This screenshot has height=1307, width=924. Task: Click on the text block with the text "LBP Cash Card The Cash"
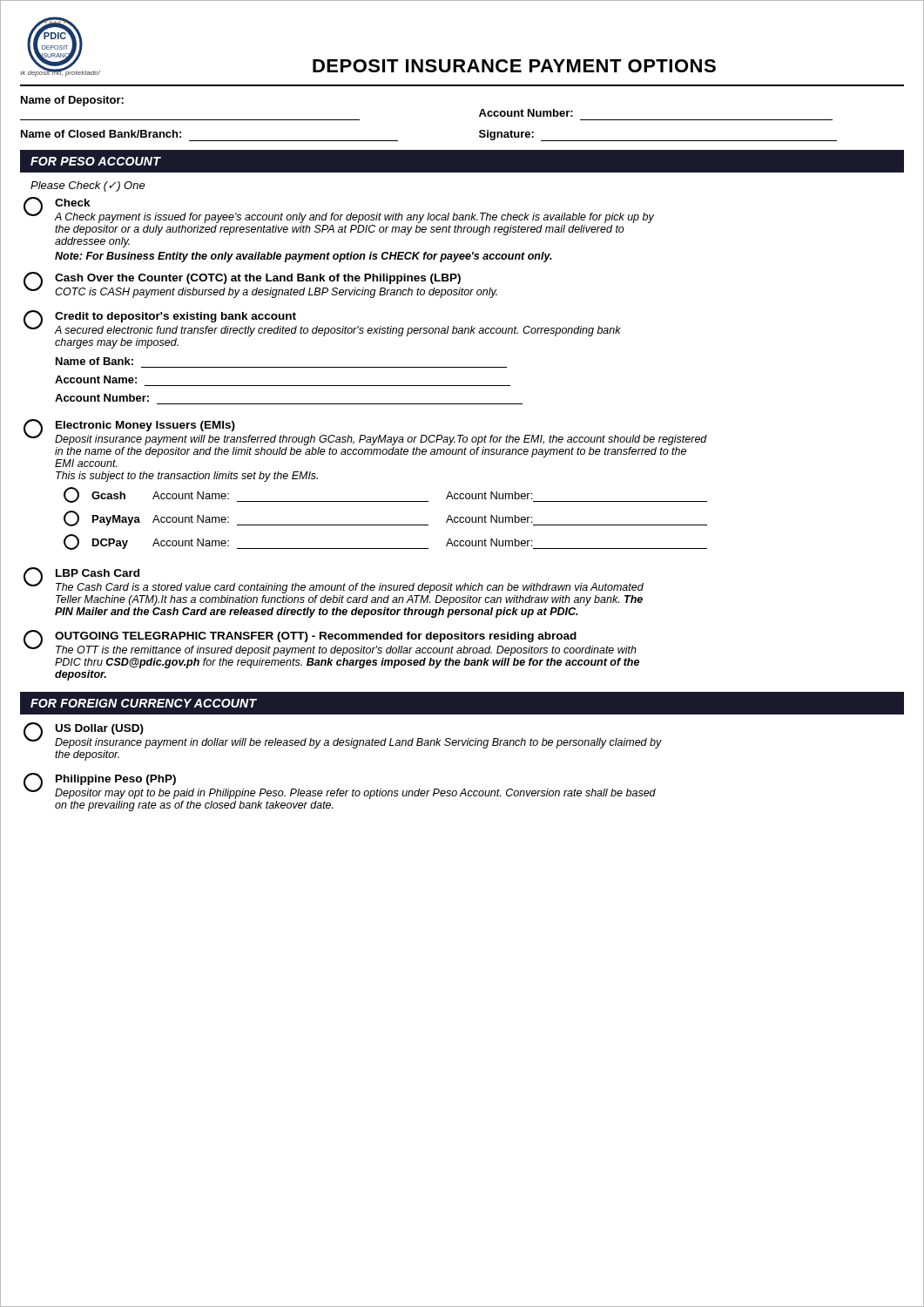pyautogui.click(x=478, y=592)
